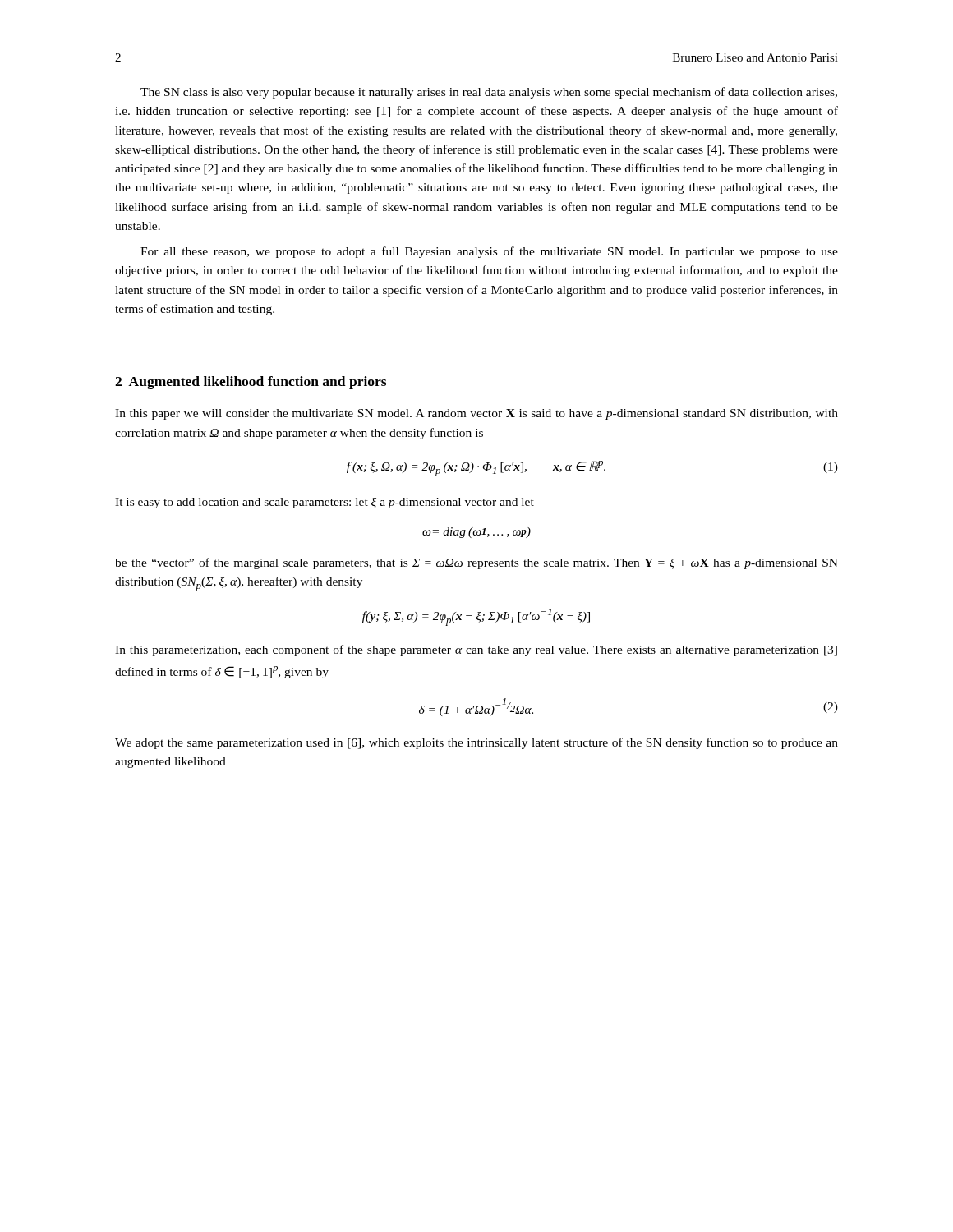Locate the section header with the text "2 Augmented likelihood function and priors"

tap(251, 381)
